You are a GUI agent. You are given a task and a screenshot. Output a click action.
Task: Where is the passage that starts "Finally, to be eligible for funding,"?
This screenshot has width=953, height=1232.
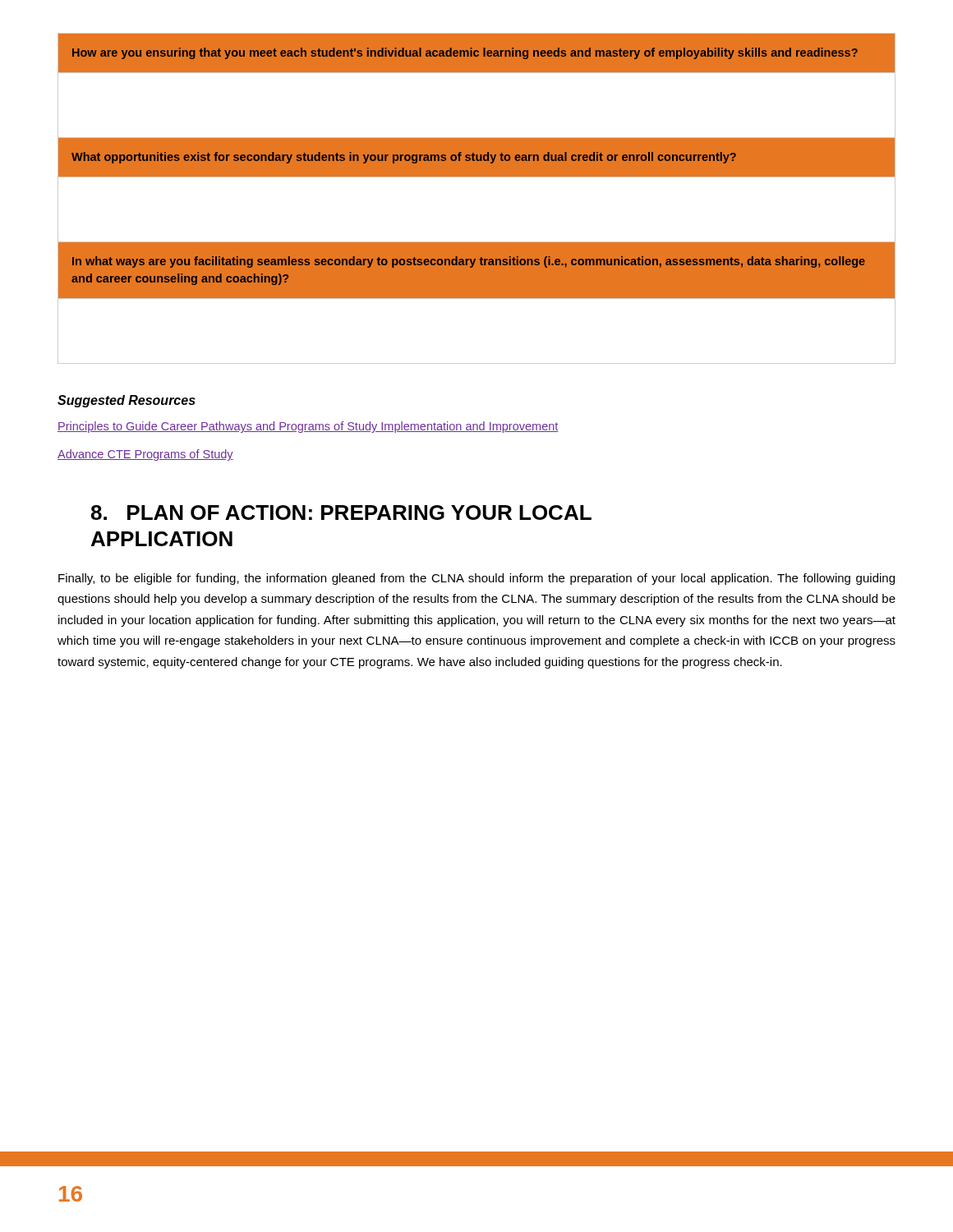476,619
